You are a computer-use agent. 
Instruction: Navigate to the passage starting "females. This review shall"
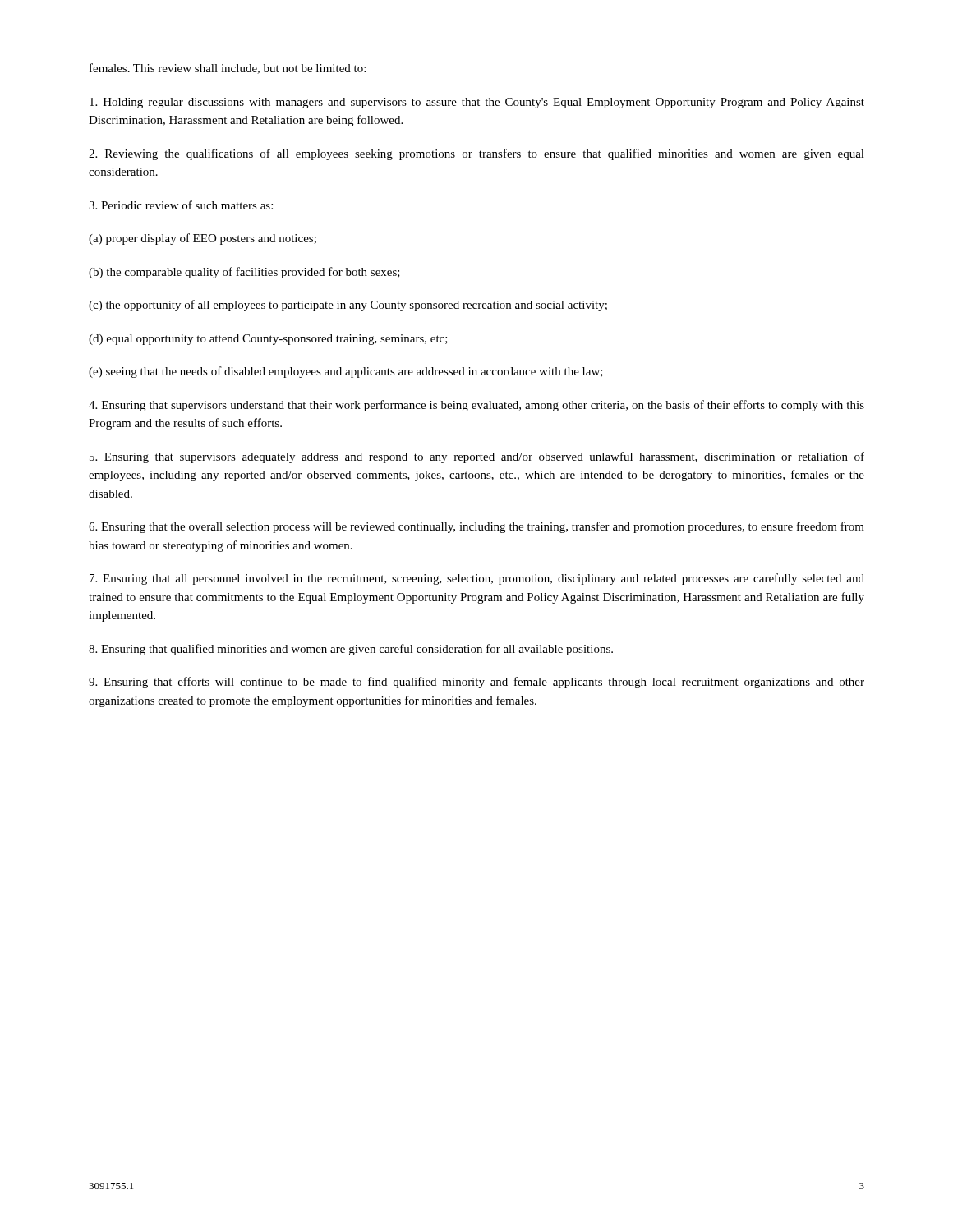[x=228, y=68]
